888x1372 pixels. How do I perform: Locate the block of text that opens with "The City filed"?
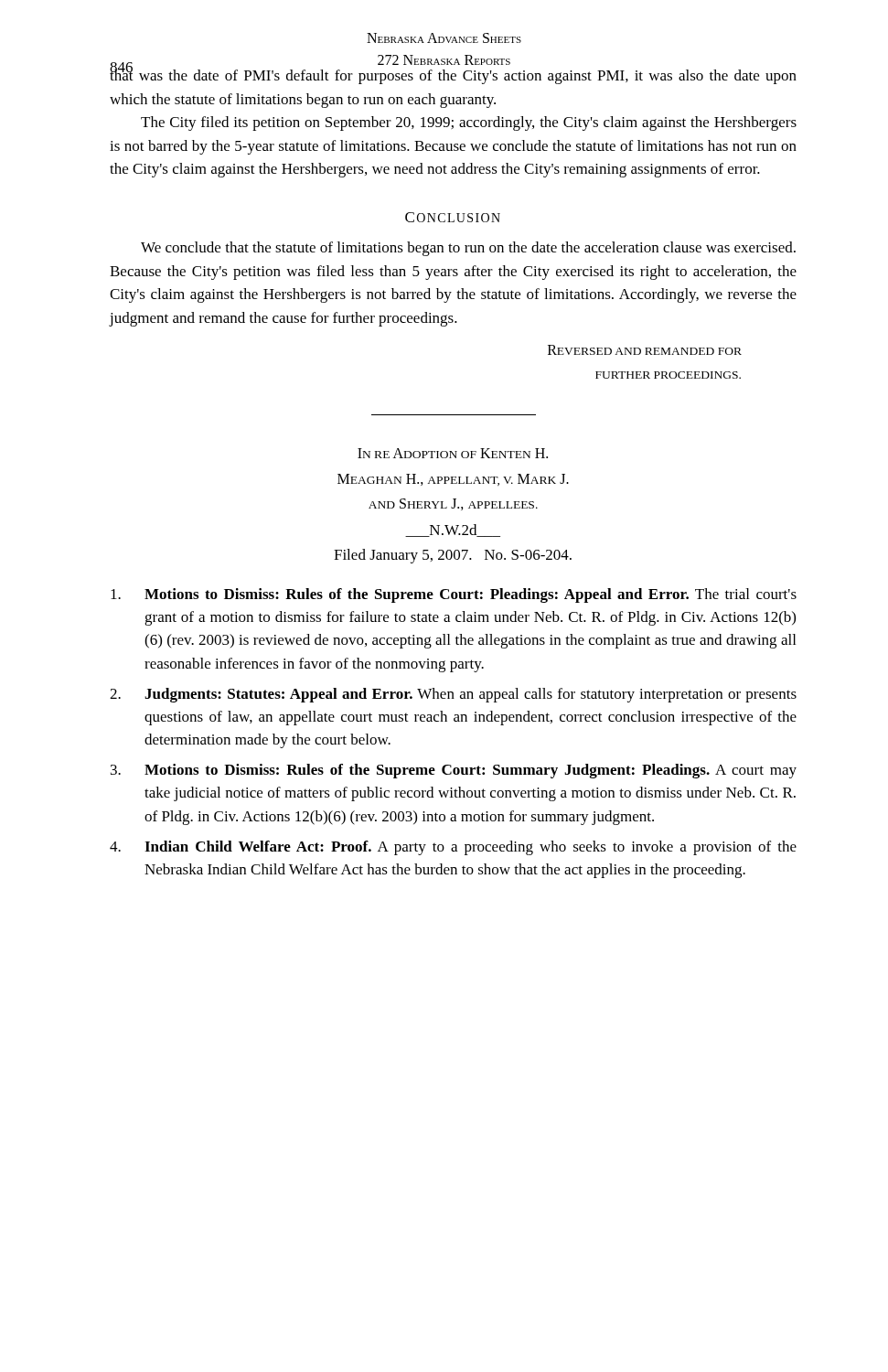click(x=453, y=145)
